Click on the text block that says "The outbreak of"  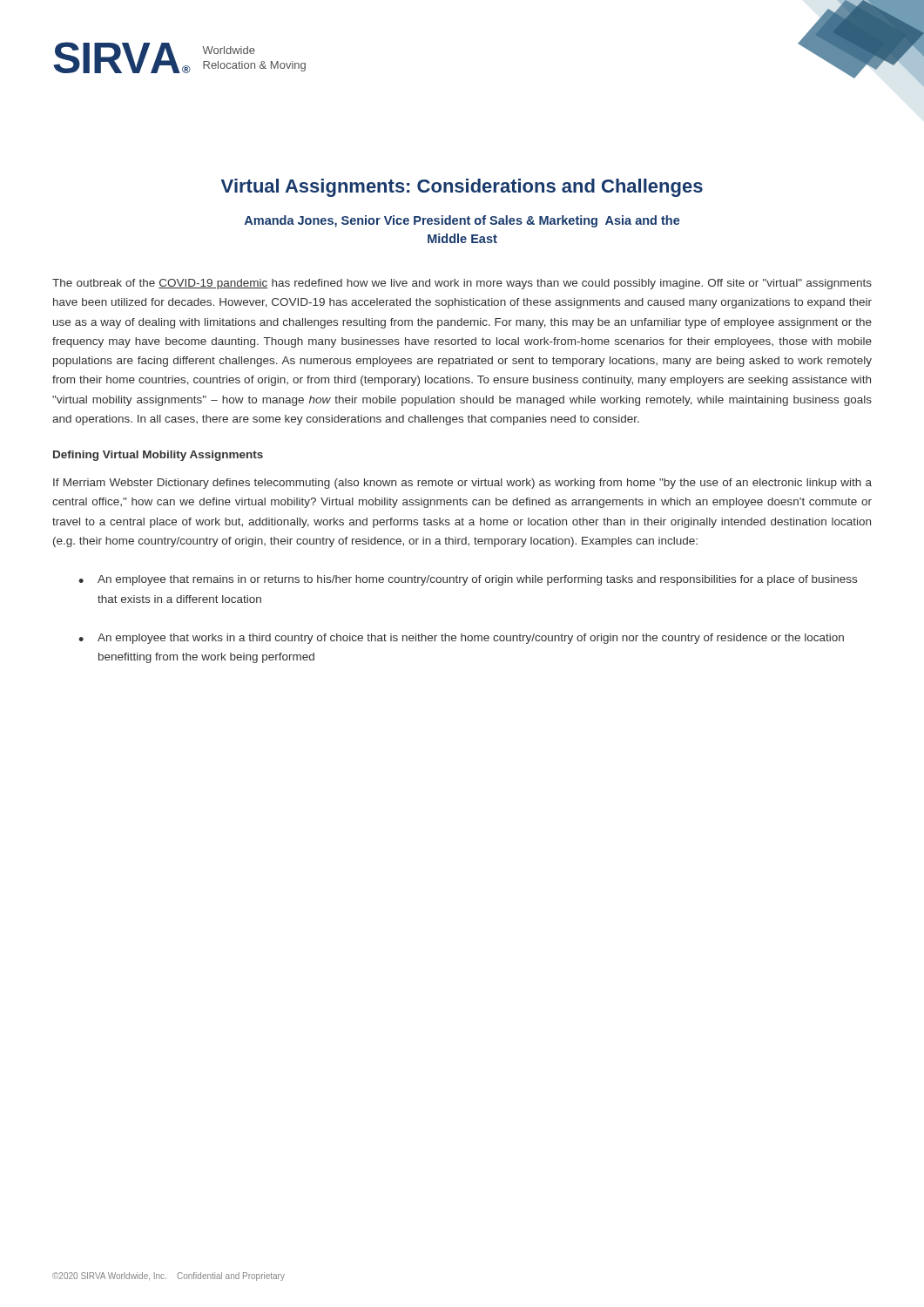click(462, 351)
